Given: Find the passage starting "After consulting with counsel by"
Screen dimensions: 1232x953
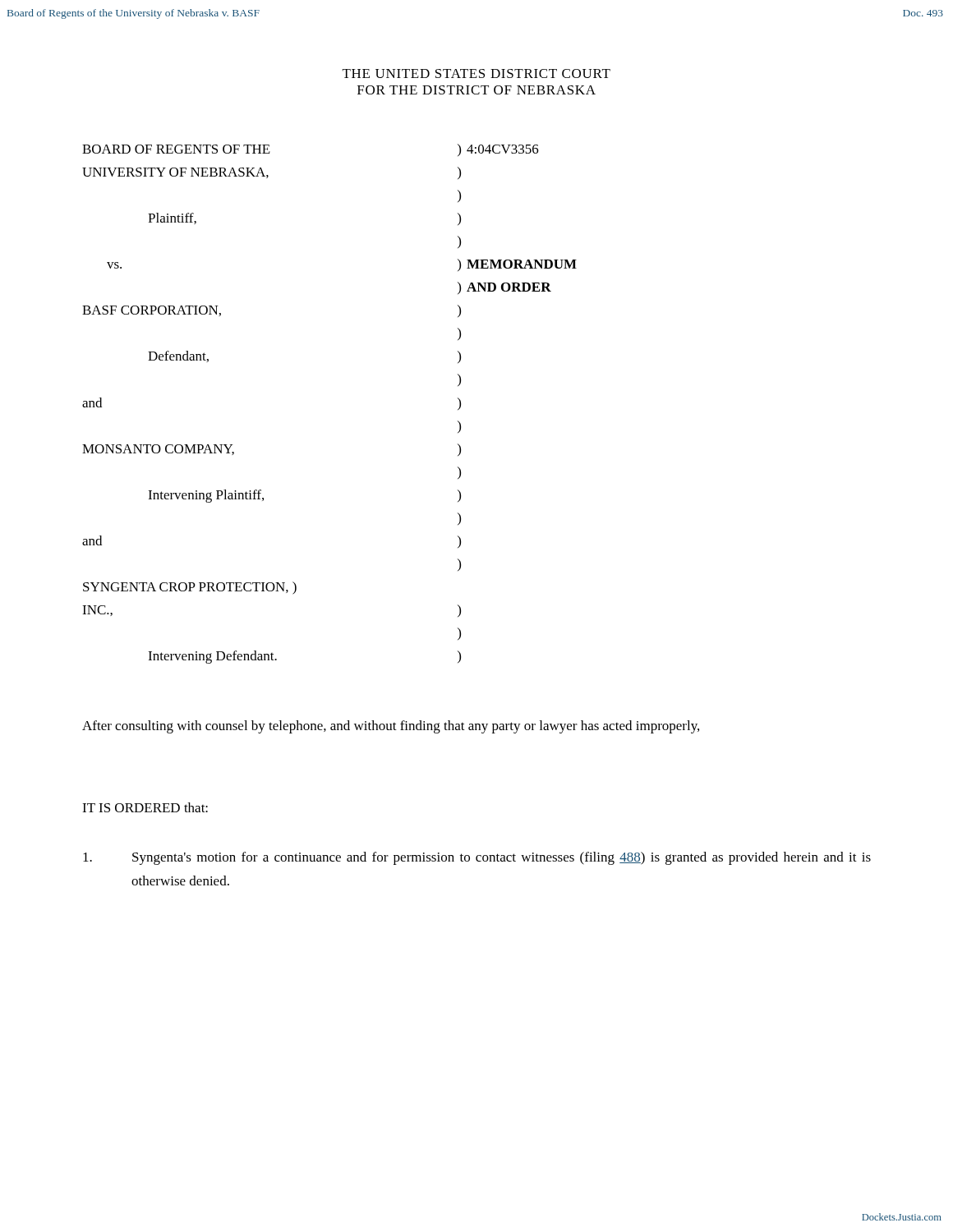Looking at the screenshot, I should [x=391, y=726].
